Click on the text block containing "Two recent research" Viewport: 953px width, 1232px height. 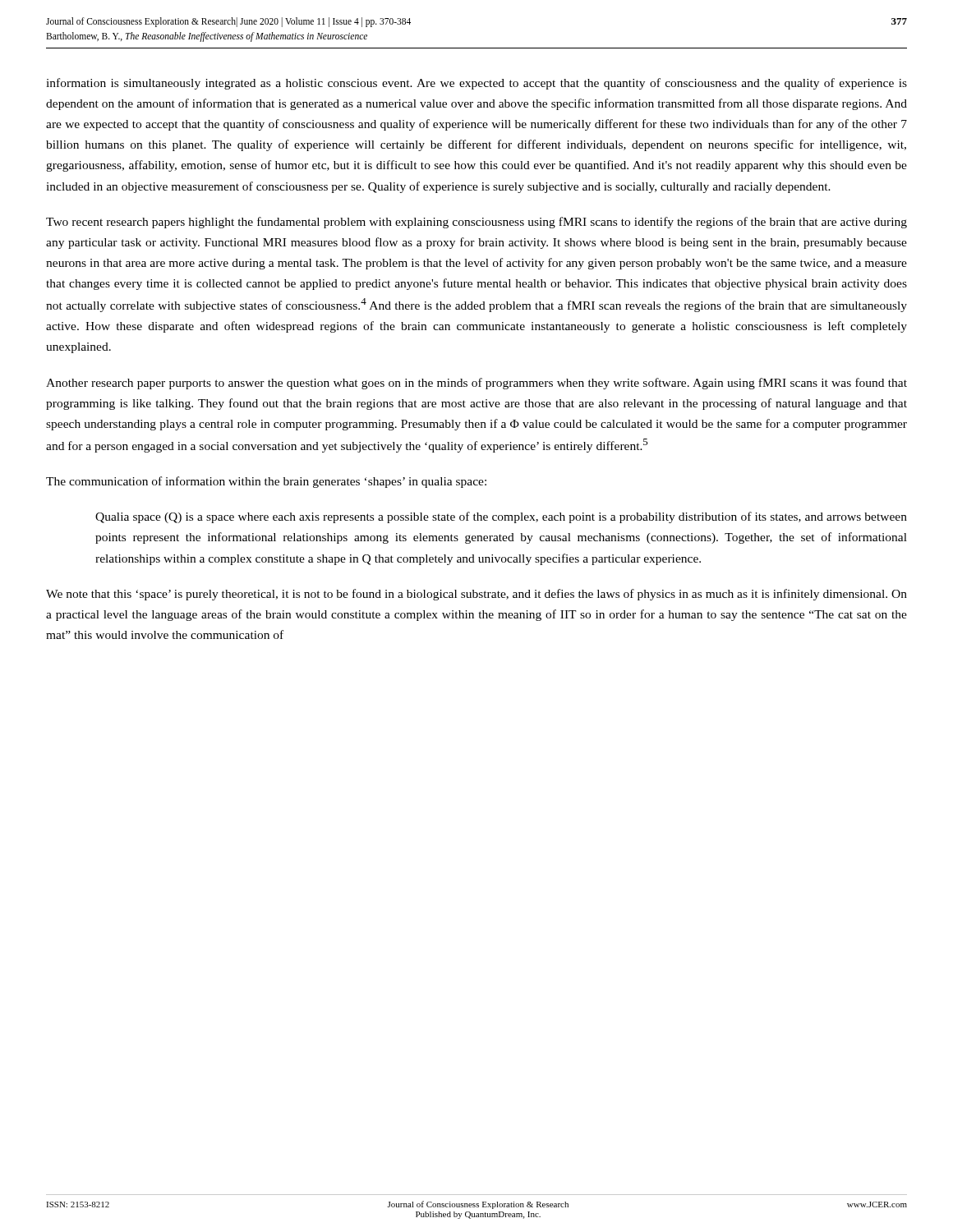[x=476, y=284]
